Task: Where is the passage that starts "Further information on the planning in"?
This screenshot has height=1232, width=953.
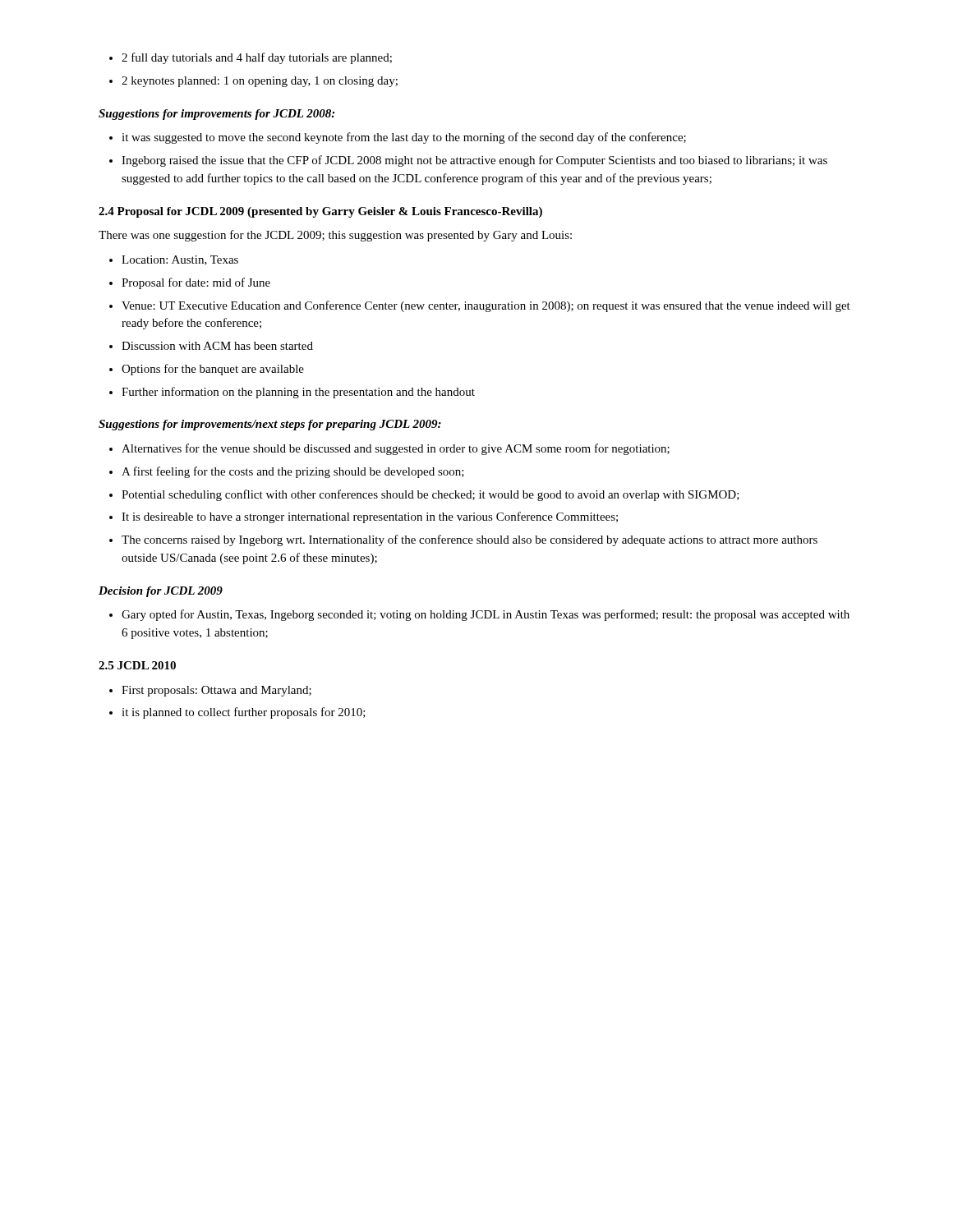Action: [x=298, y=393]
